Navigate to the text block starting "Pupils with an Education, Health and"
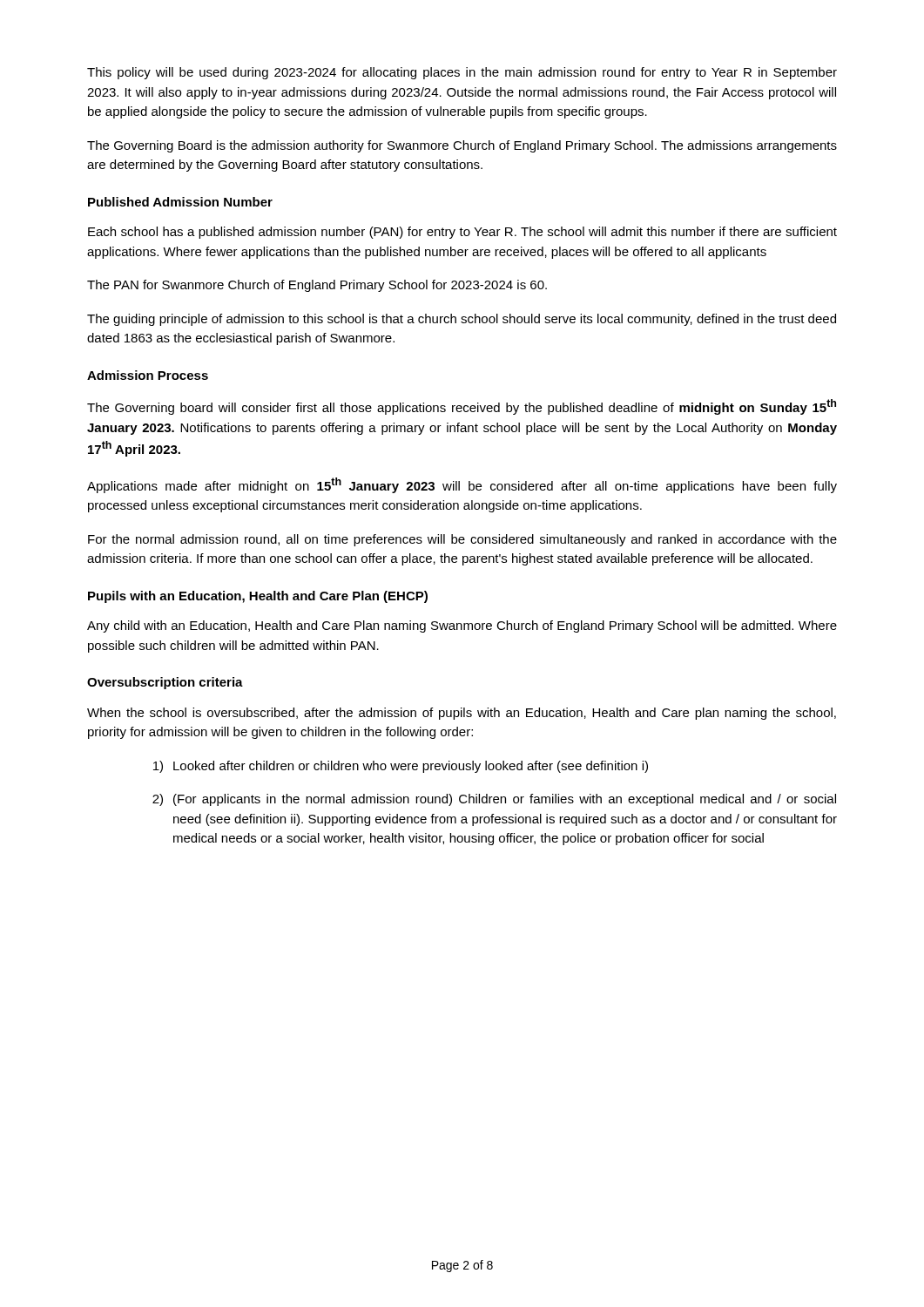 258,597
